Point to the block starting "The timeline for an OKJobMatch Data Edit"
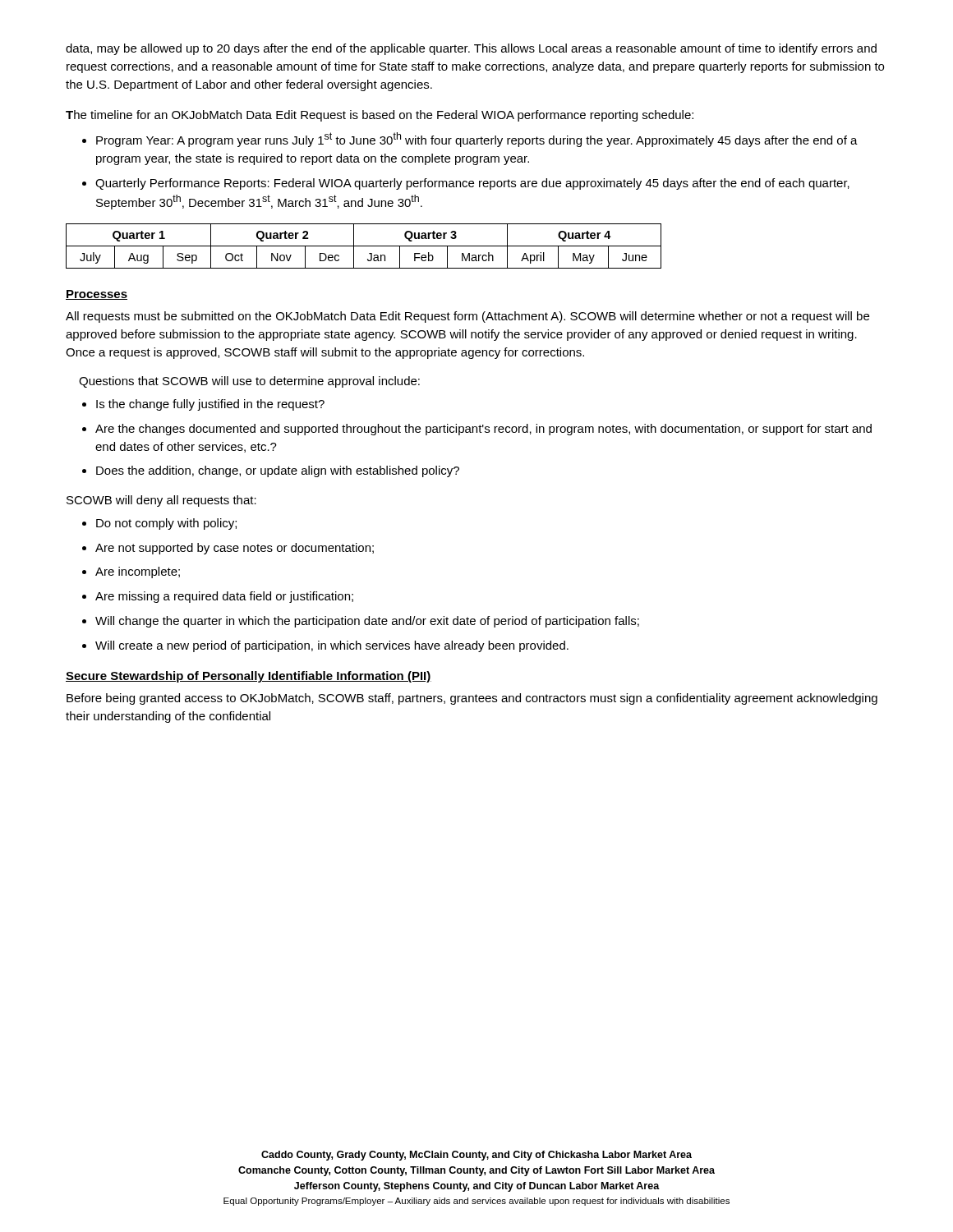Screen dimensions: 1232x953 [x=380, y=115]
